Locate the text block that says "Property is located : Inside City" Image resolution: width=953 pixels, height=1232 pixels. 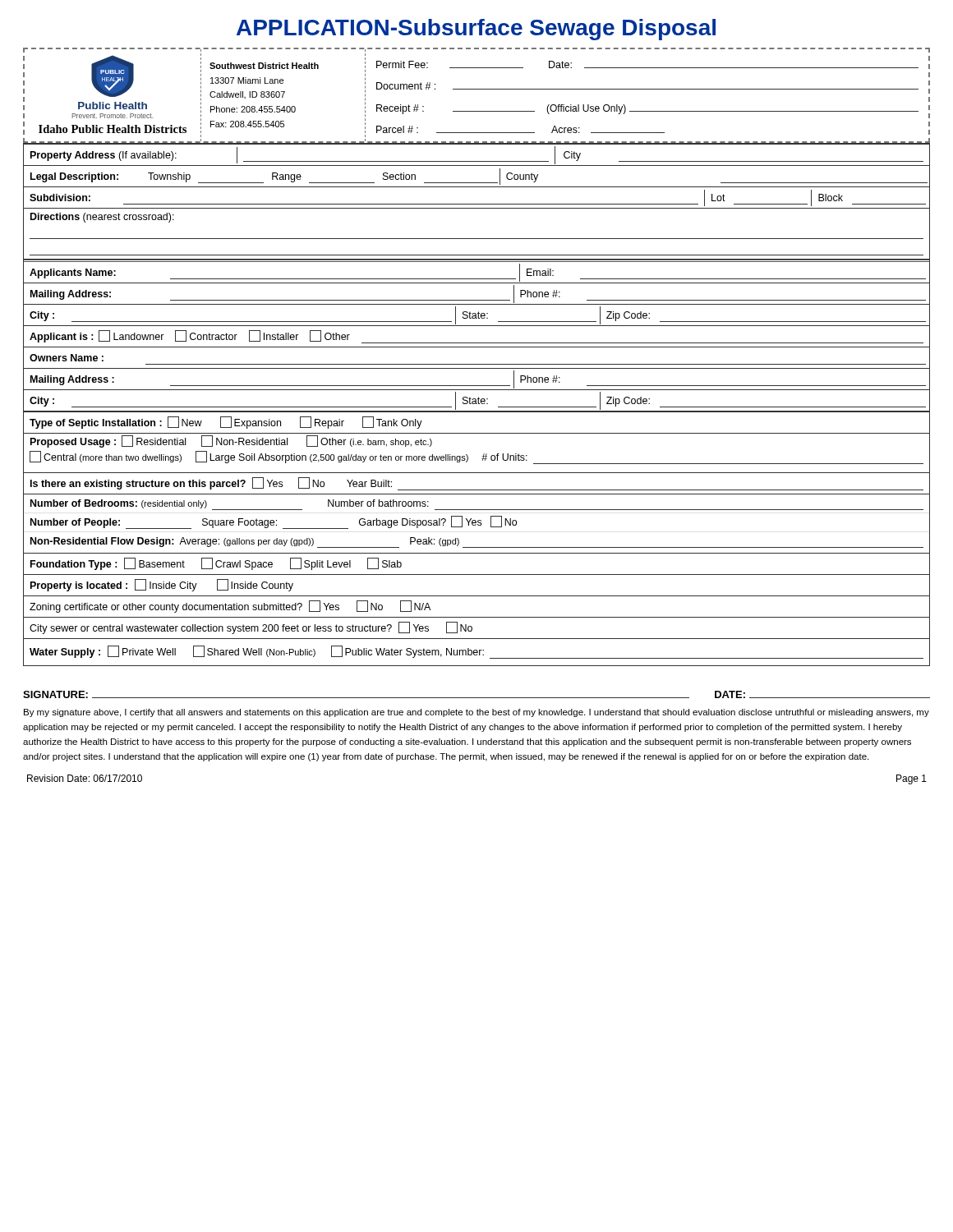(161, 585)
